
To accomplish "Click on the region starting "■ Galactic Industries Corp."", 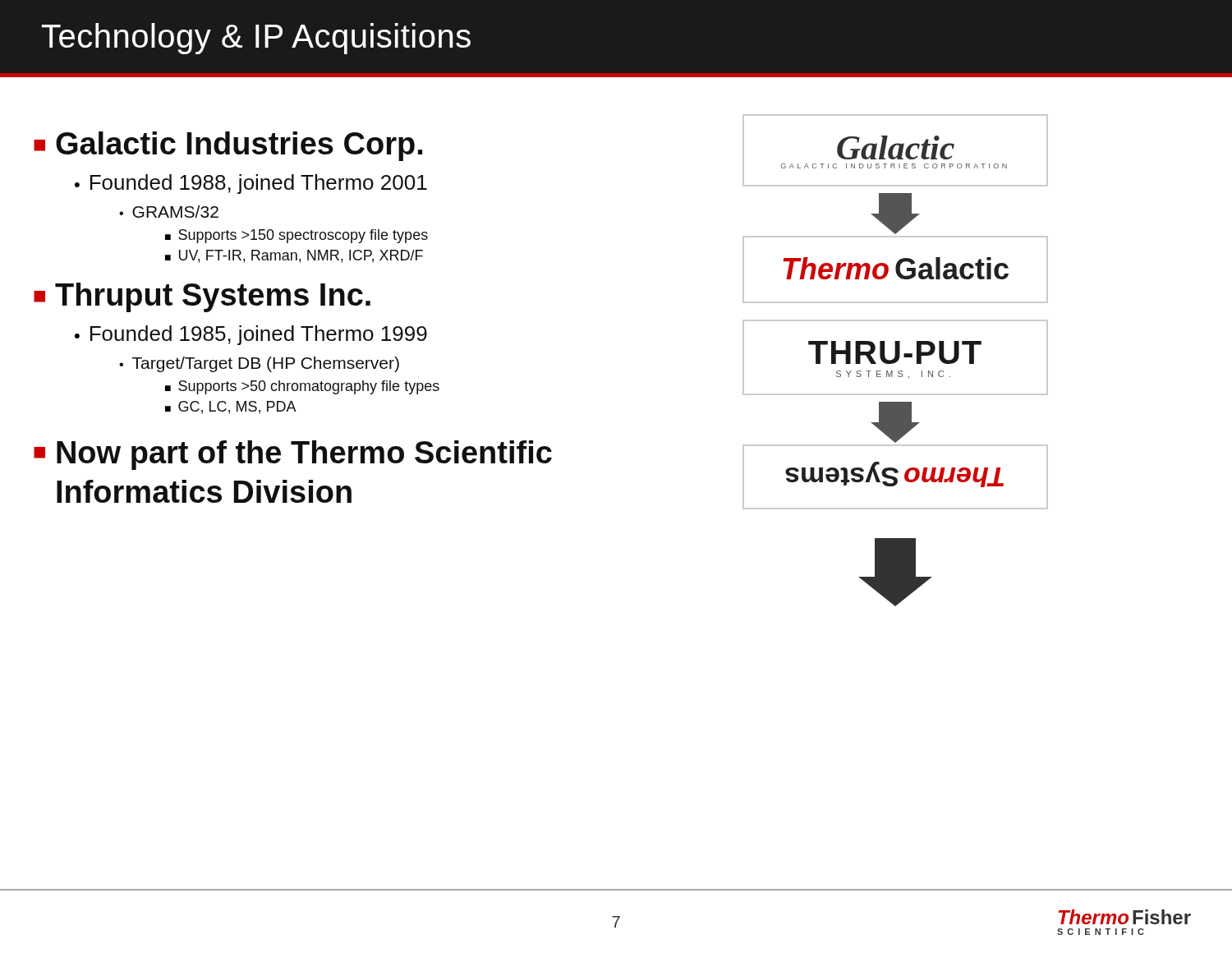I will (229, 144).
